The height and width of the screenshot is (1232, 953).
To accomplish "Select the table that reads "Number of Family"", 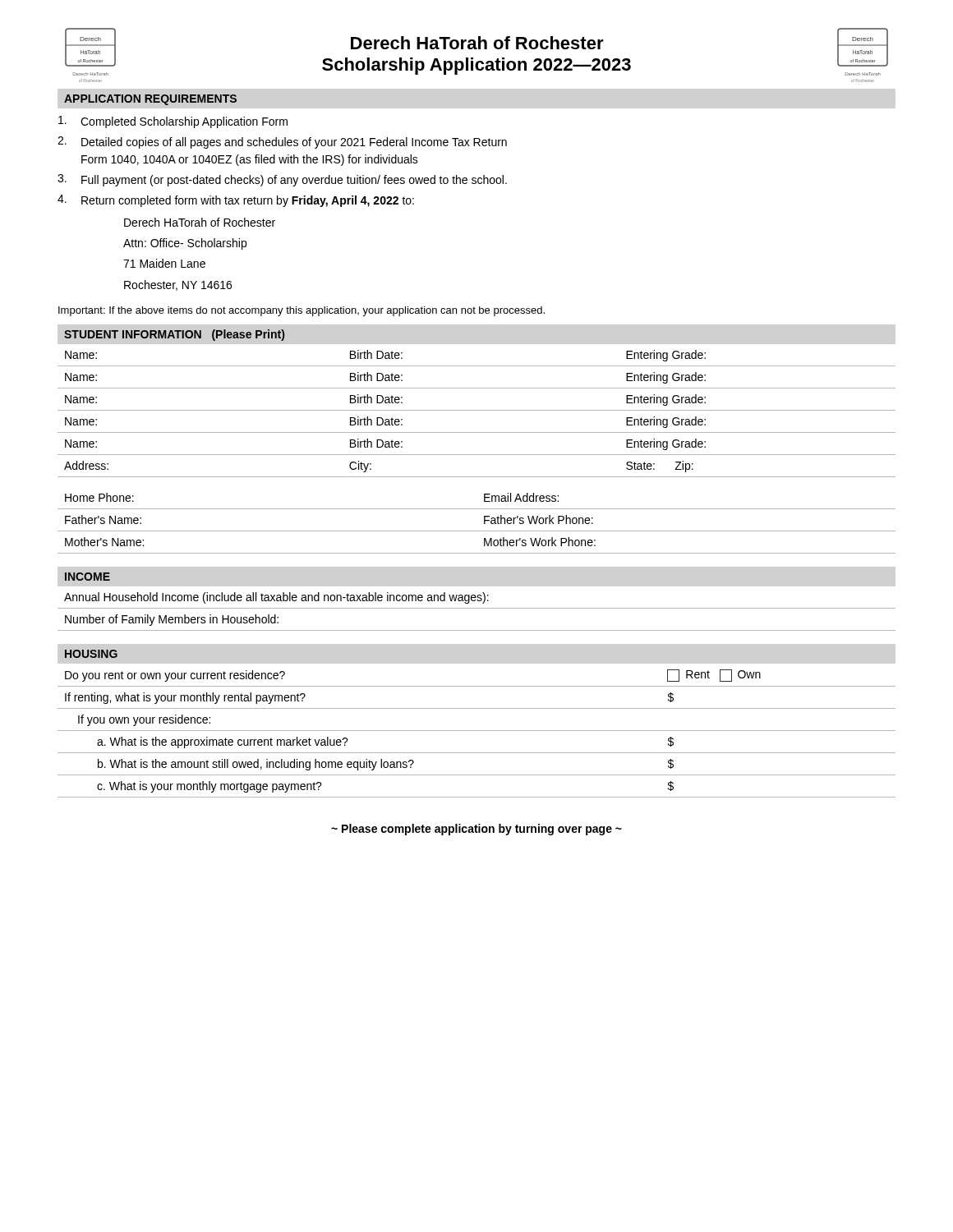I will pos(476,608).
